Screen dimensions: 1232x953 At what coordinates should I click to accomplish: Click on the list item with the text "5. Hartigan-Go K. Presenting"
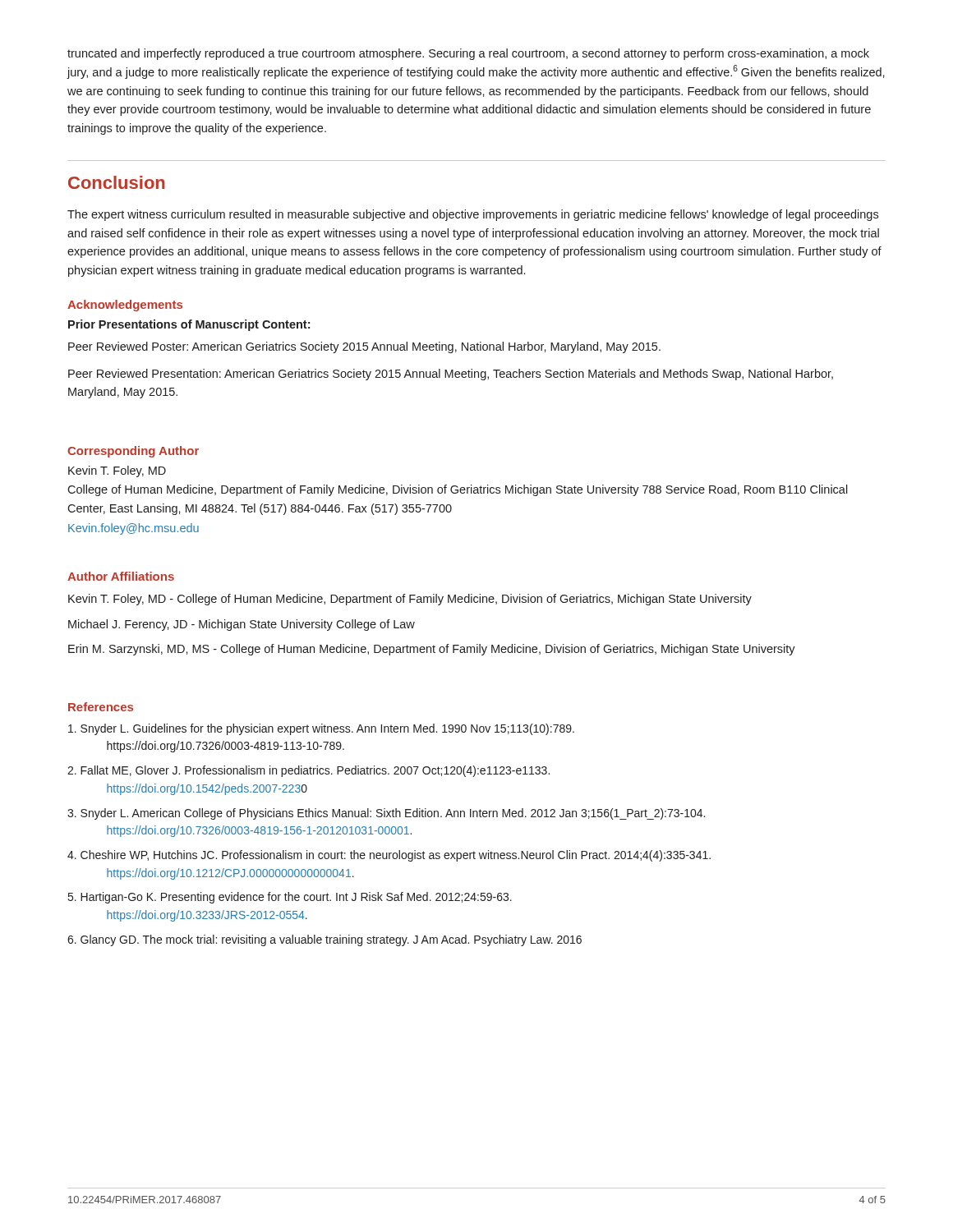(x=290, y=906)
